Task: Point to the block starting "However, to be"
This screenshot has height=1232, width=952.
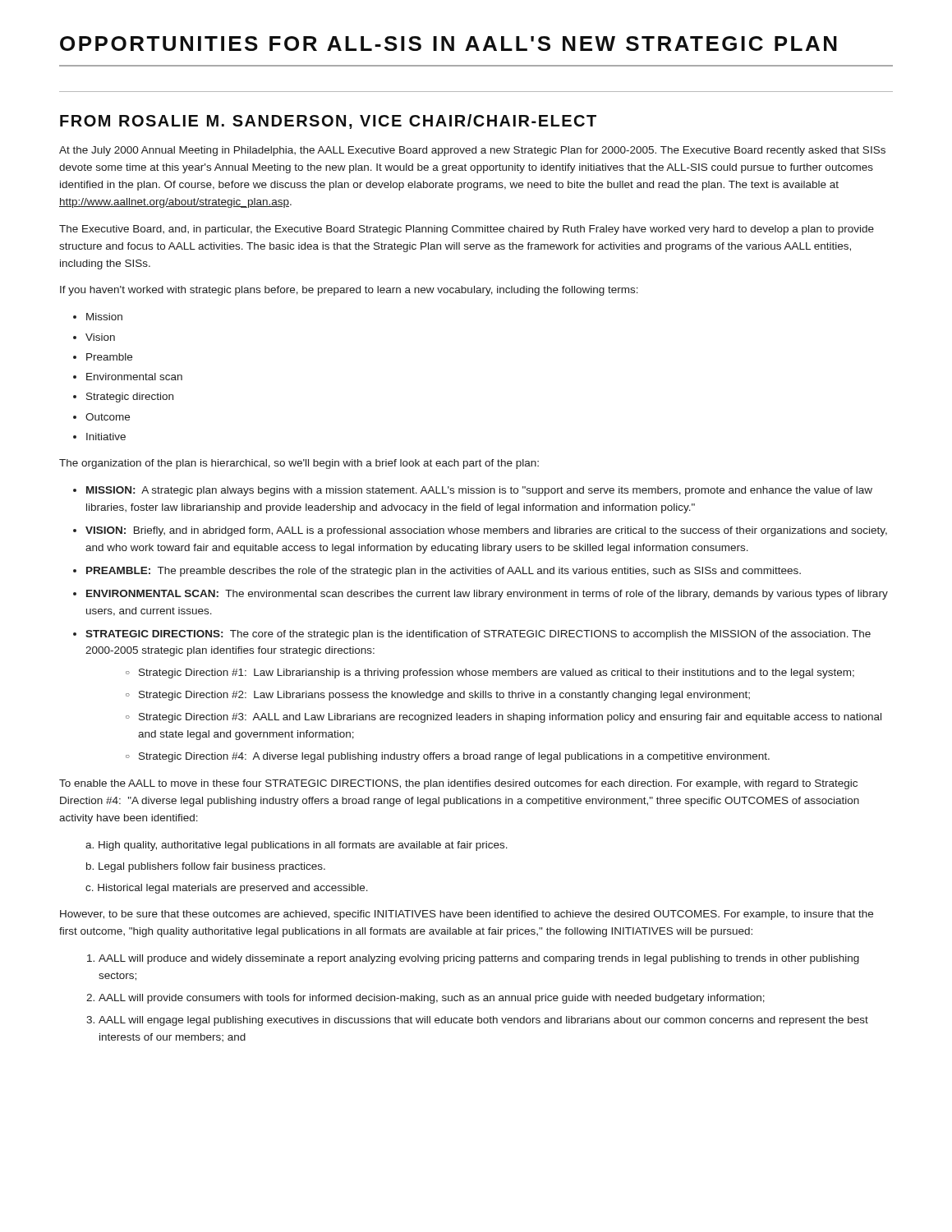Action: 466,923
